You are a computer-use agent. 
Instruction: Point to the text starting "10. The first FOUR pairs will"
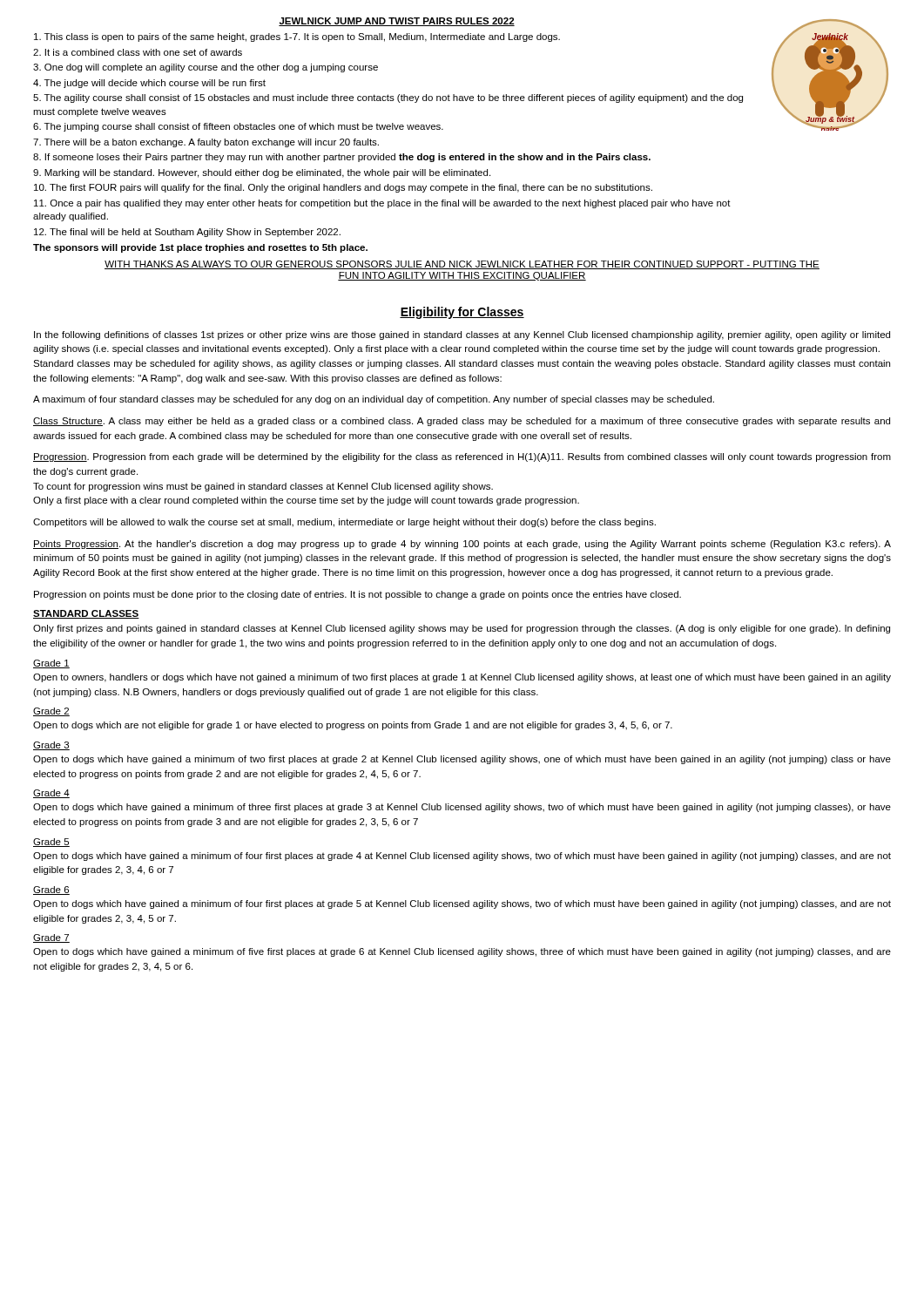pos(343,187)
